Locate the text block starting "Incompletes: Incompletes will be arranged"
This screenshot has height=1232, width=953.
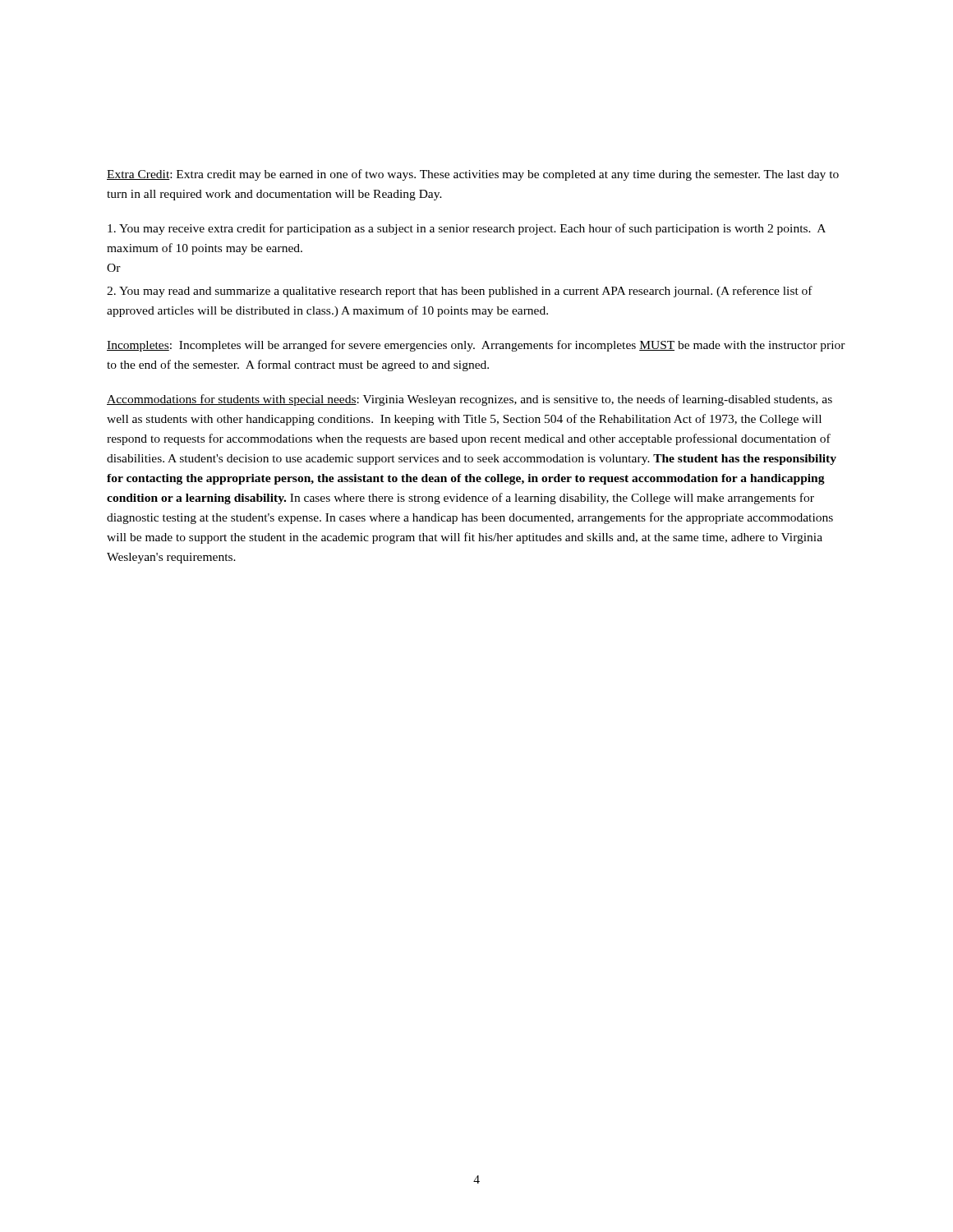[476, 355]
